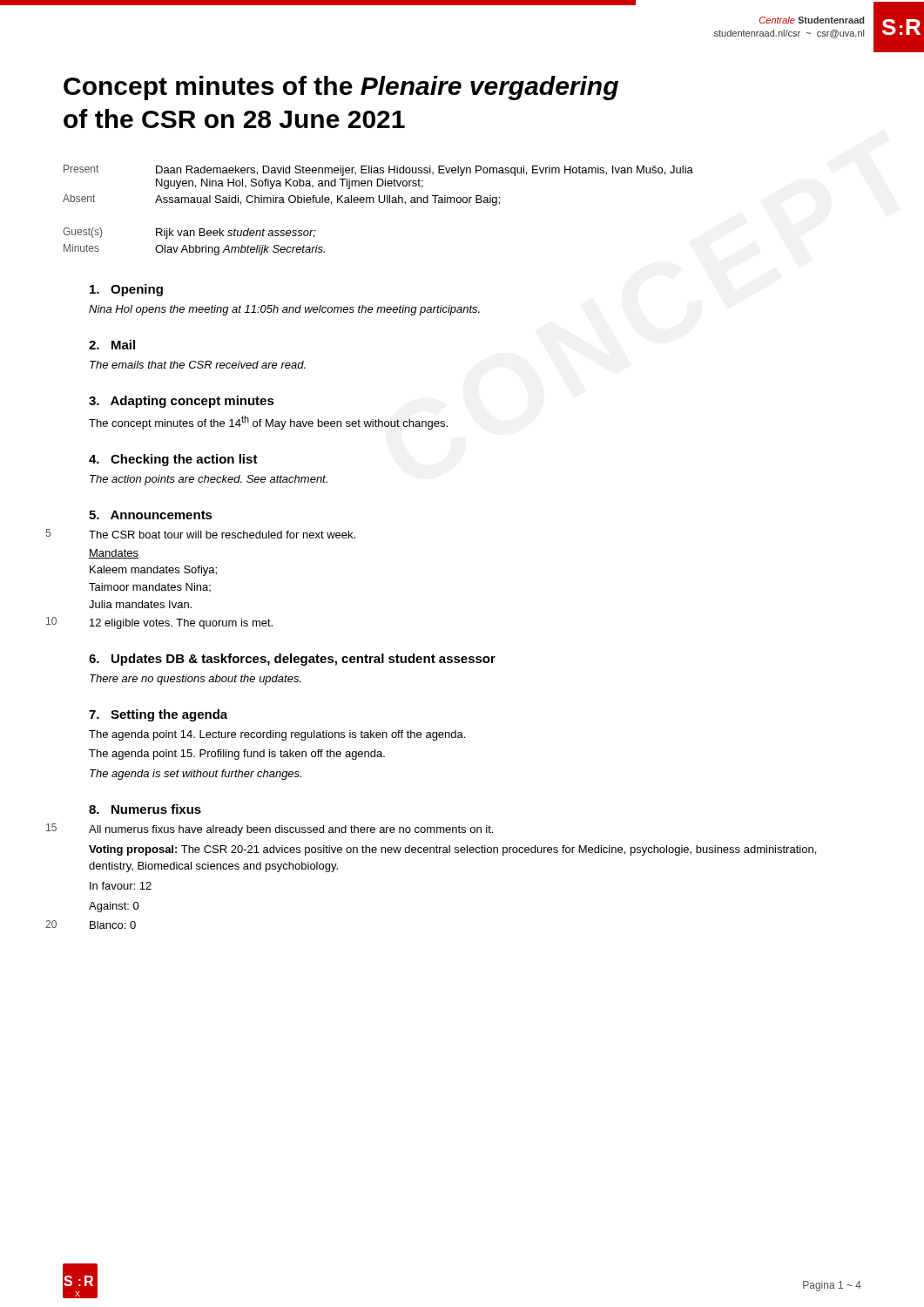Locate the text block with the text "15 All numerus fixus have already been"
This screenshot has width=924, height=1307.
point(291,830)
